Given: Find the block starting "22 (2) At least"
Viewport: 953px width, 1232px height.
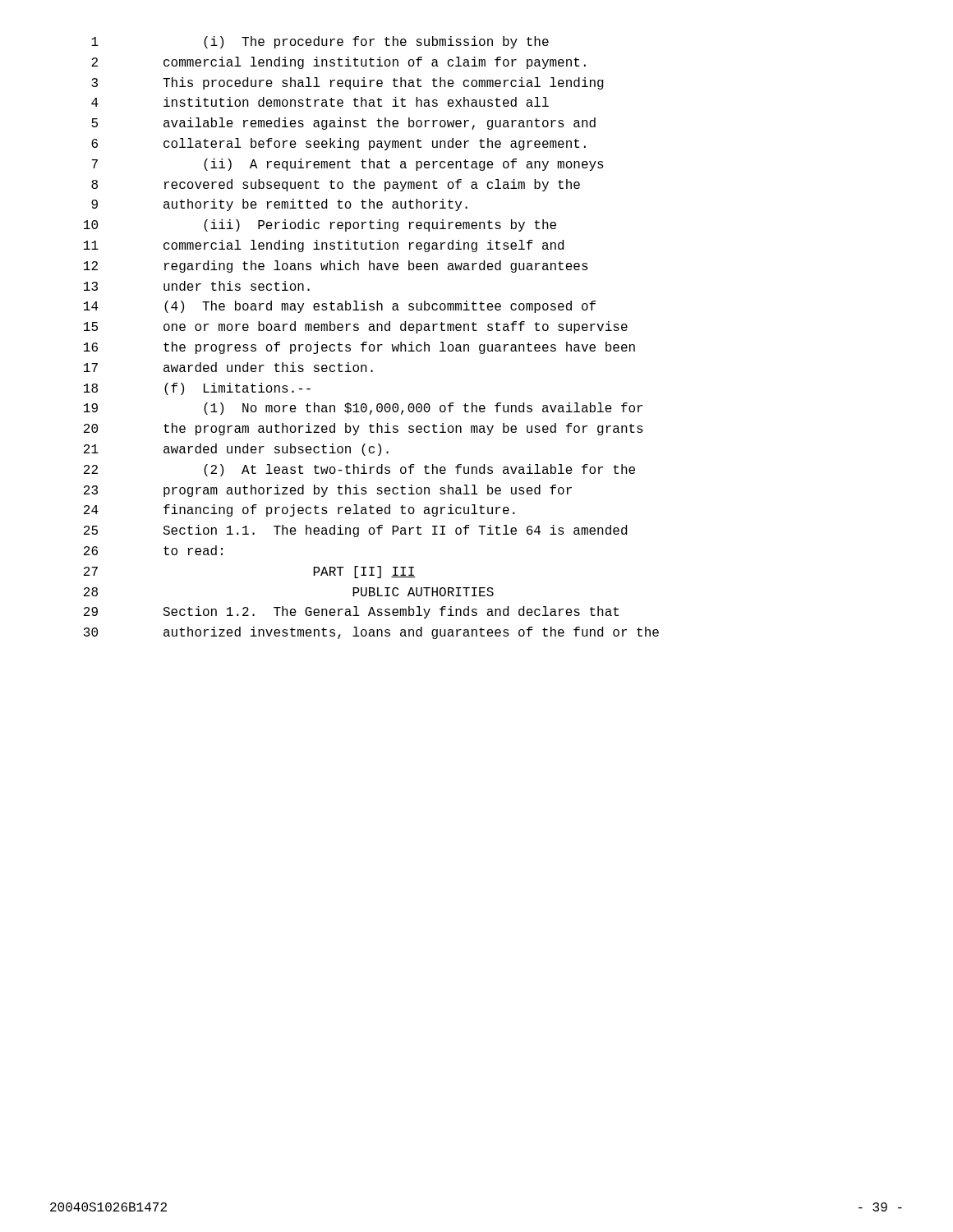Looking at the screenshot, I should (343, 471).
